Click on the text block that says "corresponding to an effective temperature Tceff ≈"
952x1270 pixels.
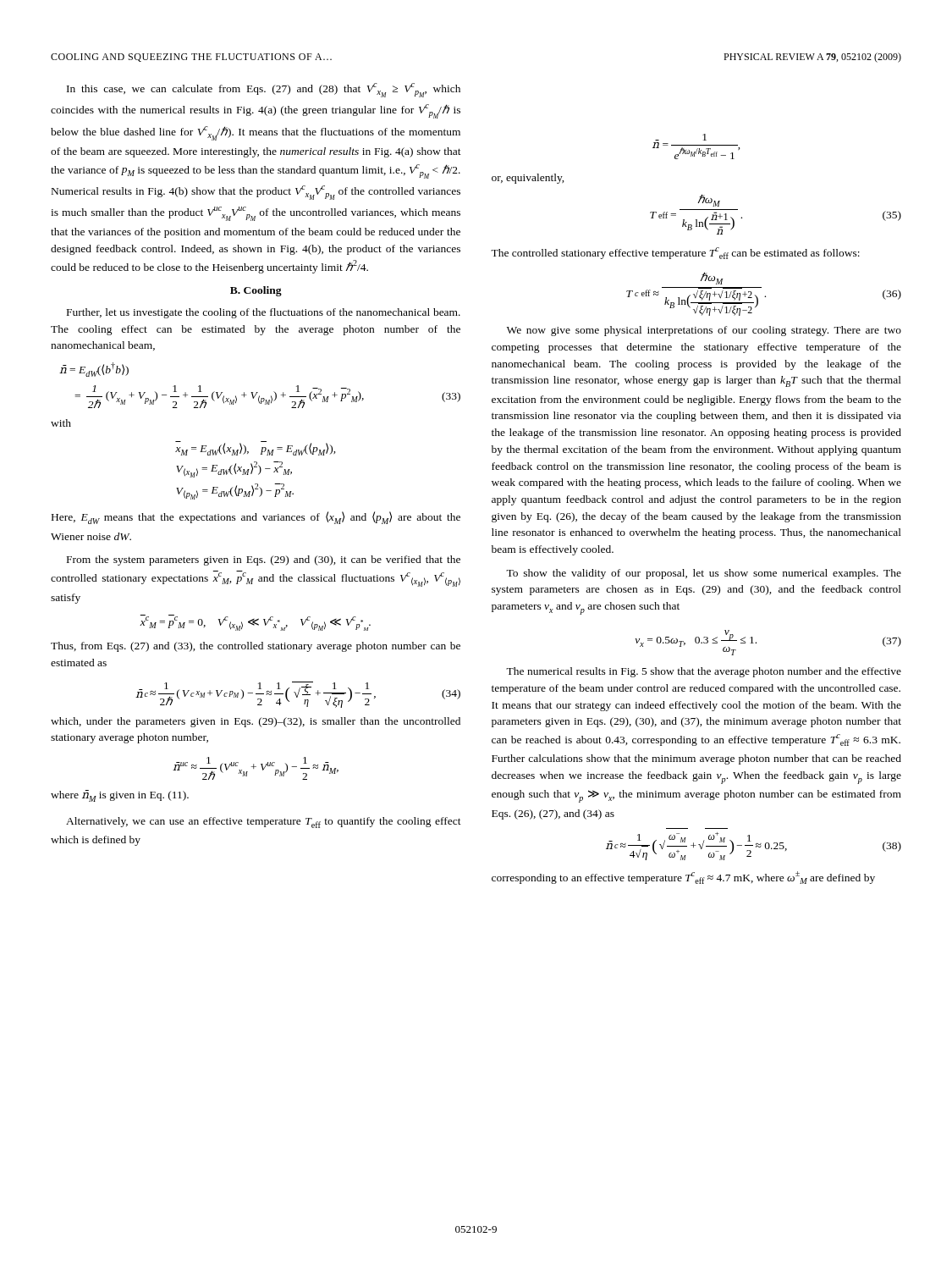point(696,878)
